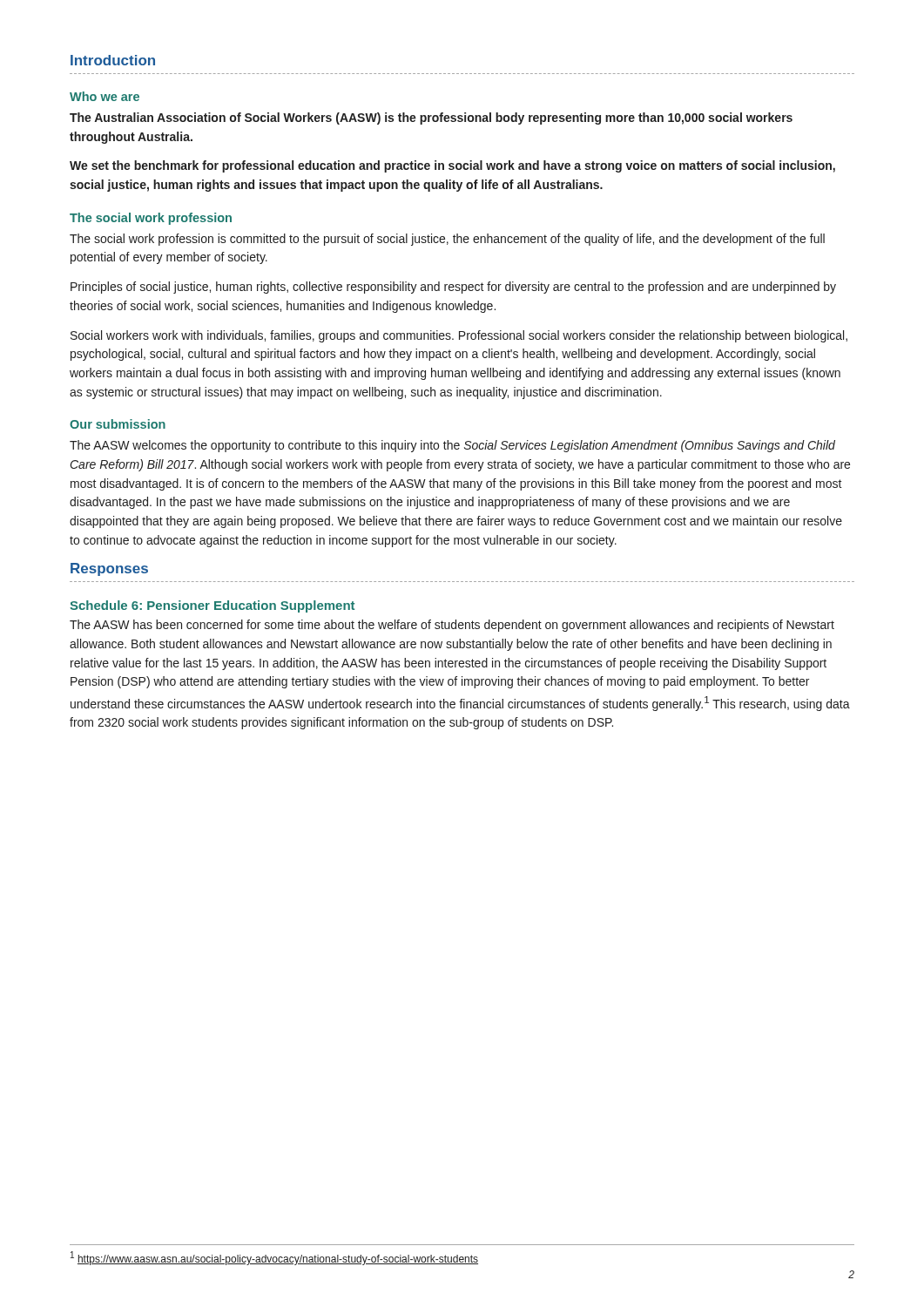924x1307 pixels.
Task: Locate the section header that says "The social work"
Action: point(151,219)
